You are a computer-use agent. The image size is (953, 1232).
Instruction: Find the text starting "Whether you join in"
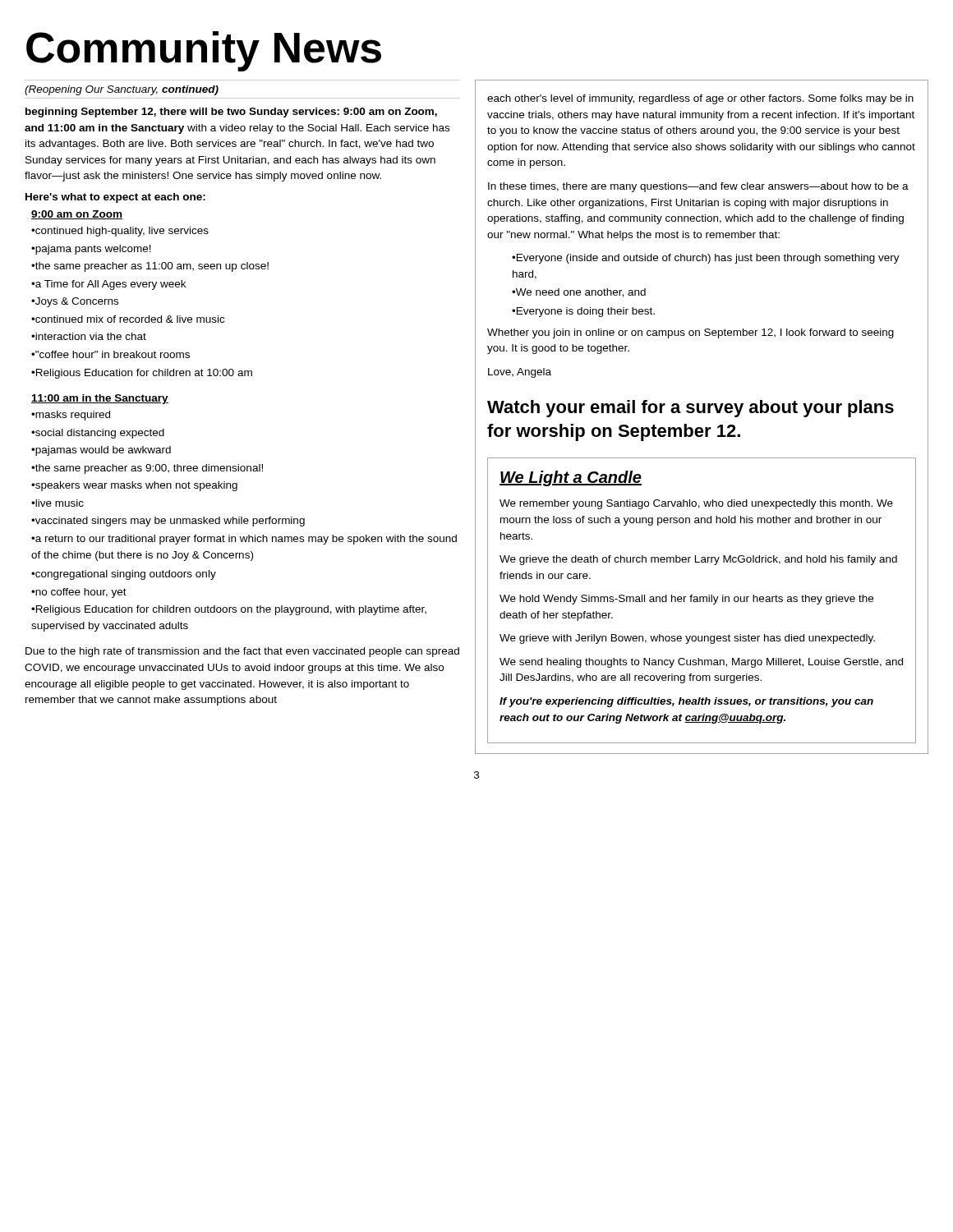pos(691,333)
